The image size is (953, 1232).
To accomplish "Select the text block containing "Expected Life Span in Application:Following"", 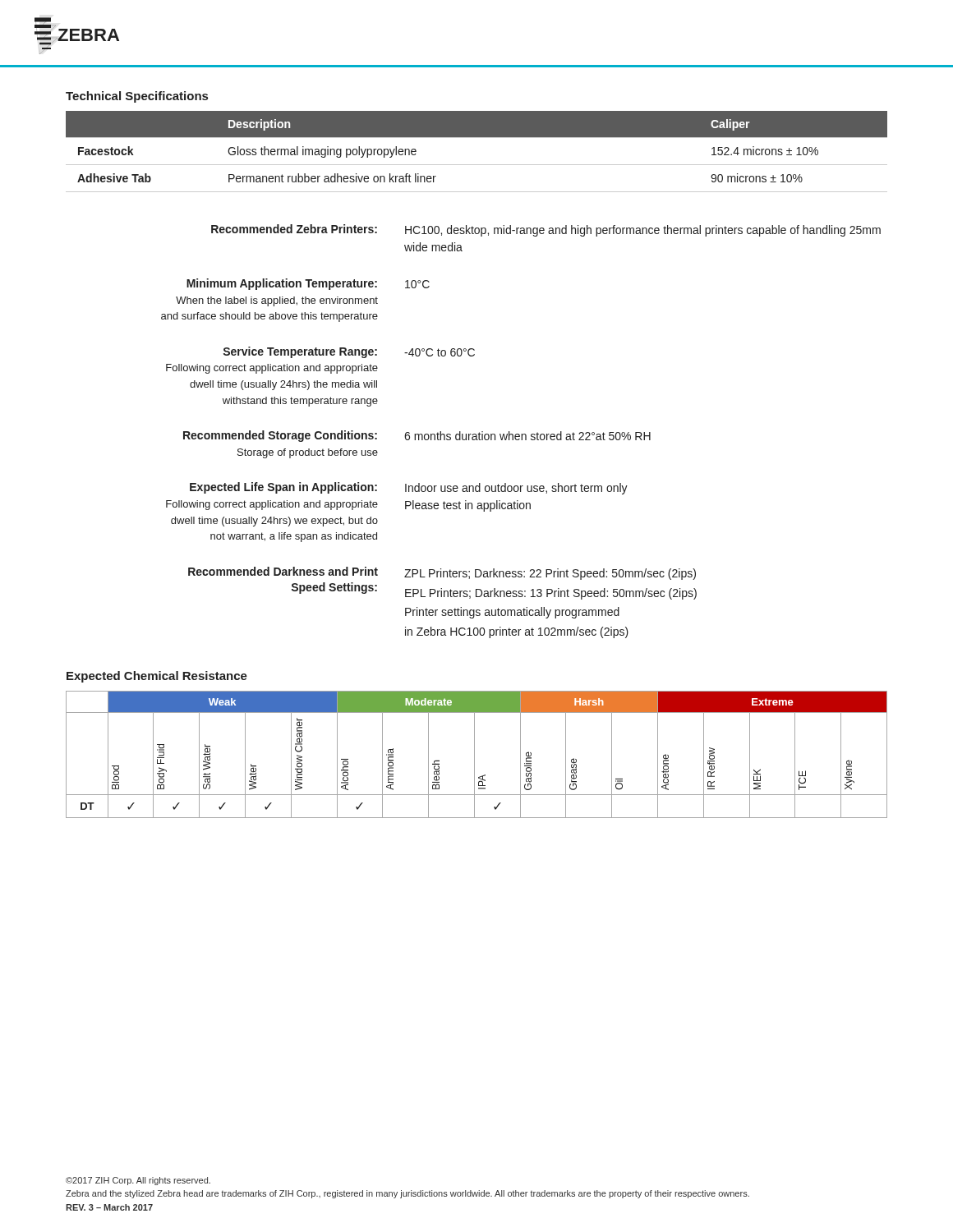I will [476, 512].
